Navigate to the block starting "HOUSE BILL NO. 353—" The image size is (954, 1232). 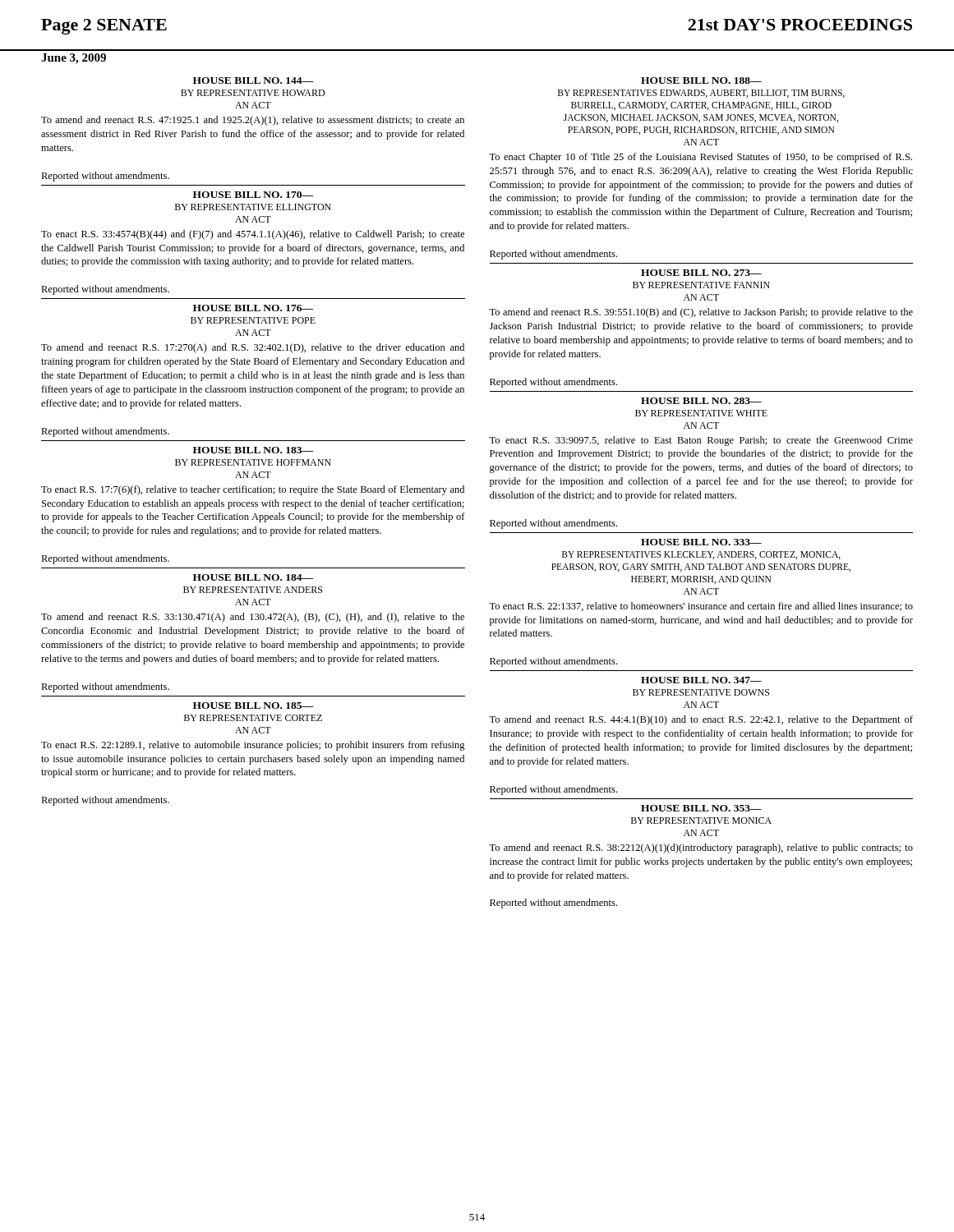pyautogui.click(x=701, y=808)
